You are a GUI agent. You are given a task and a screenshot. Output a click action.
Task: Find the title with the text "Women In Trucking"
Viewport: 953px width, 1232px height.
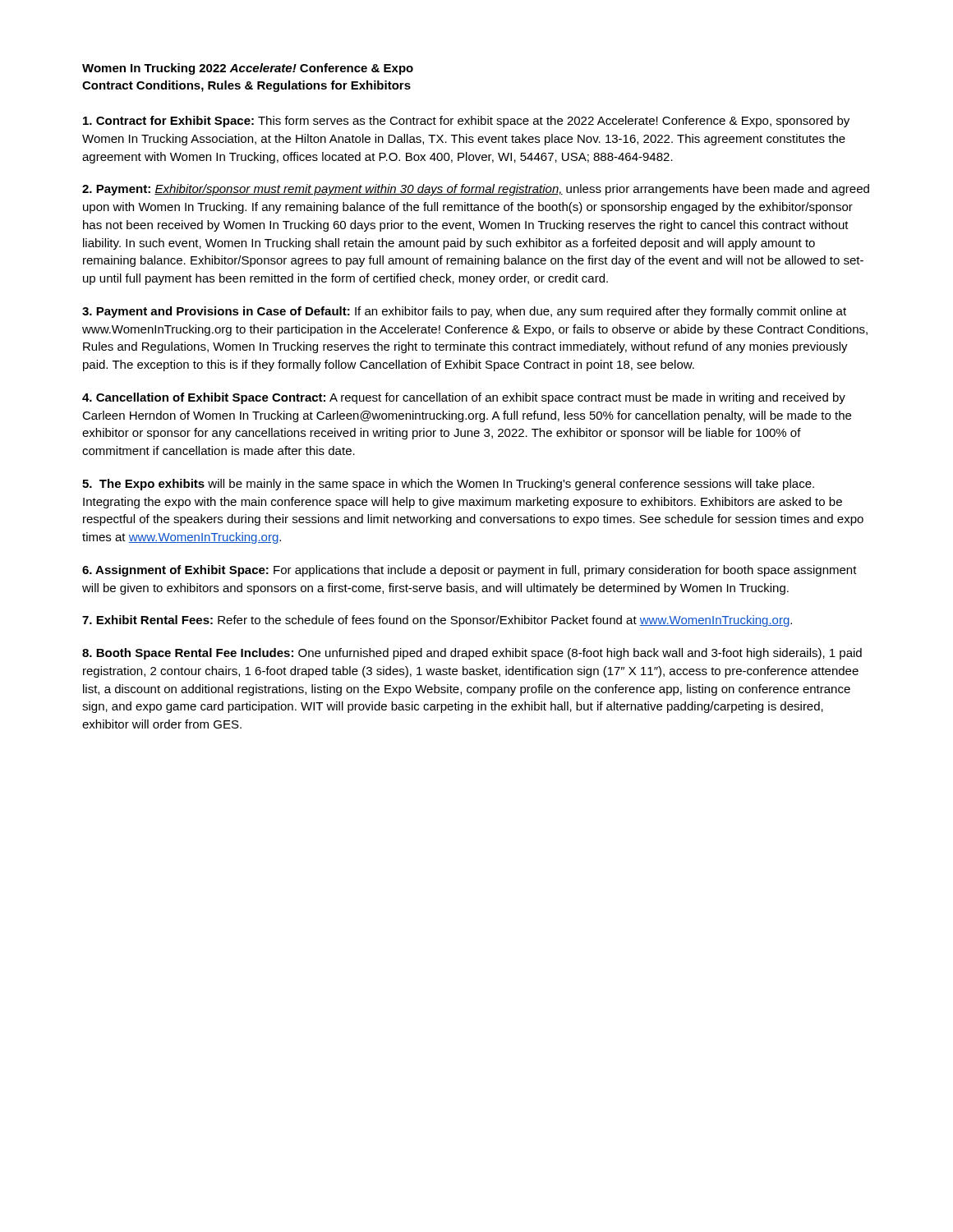248,76
